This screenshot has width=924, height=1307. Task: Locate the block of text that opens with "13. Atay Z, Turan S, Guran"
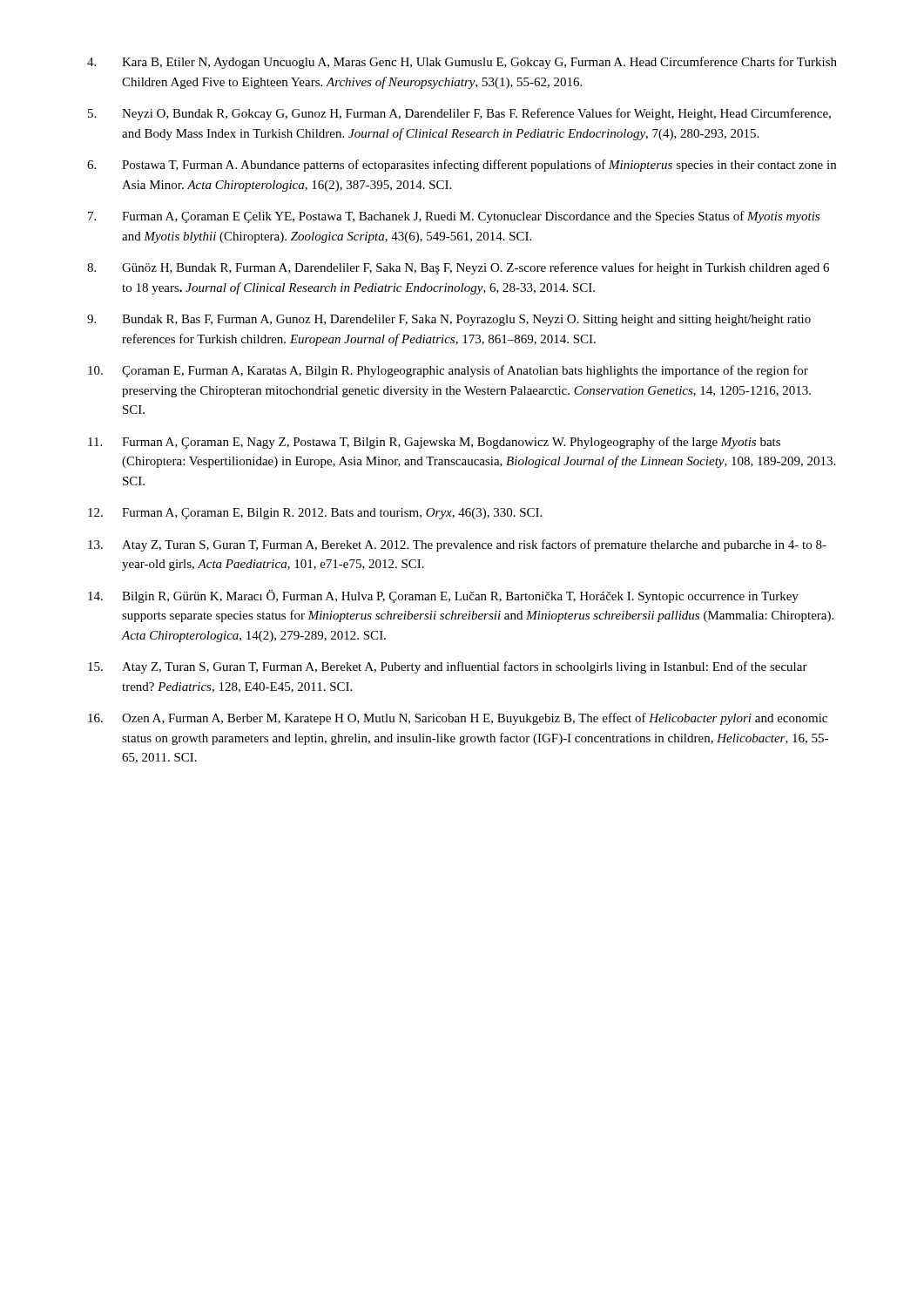(462, 554)
